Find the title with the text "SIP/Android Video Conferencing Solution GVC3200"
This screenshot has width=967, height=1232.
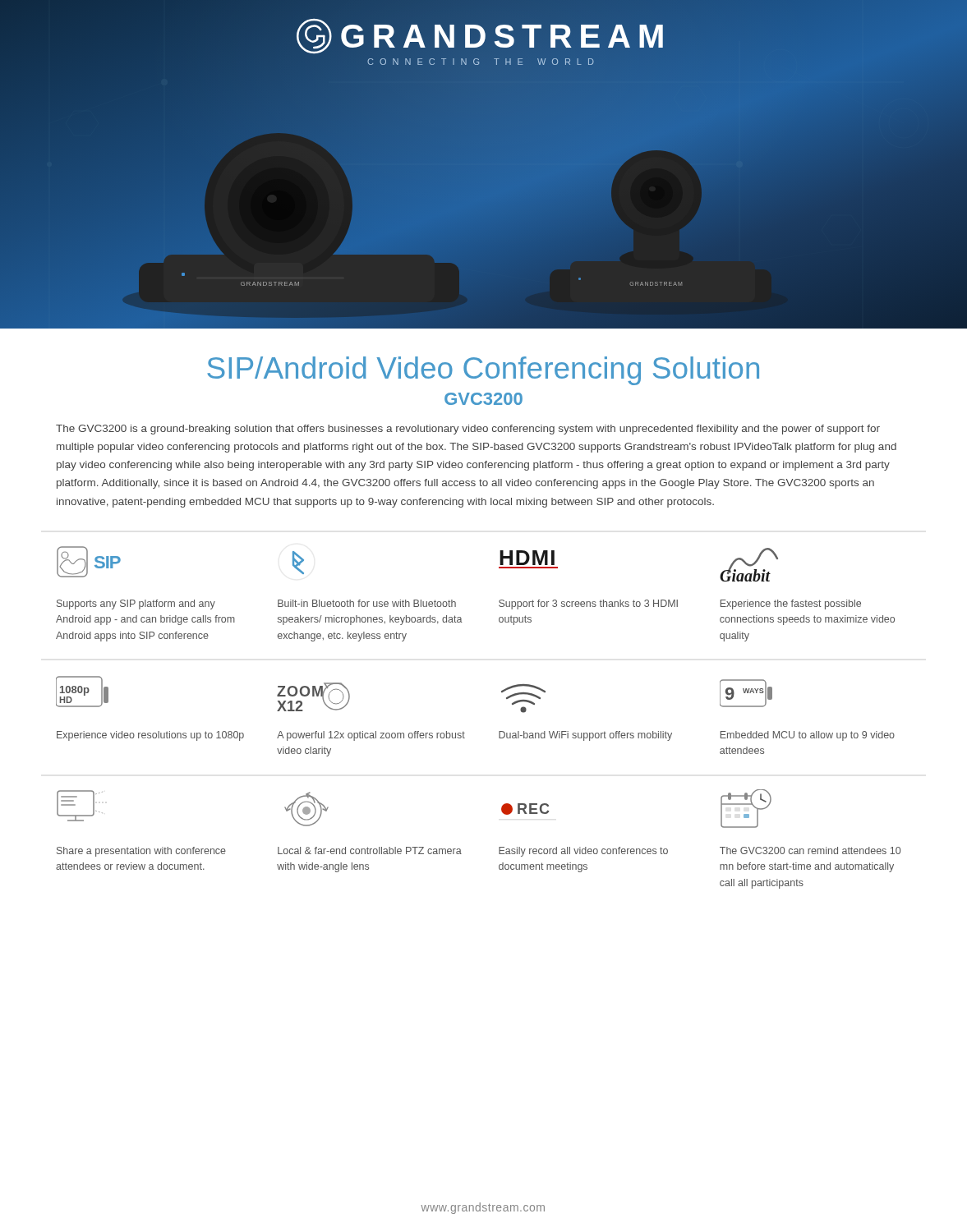pos(484,381)
